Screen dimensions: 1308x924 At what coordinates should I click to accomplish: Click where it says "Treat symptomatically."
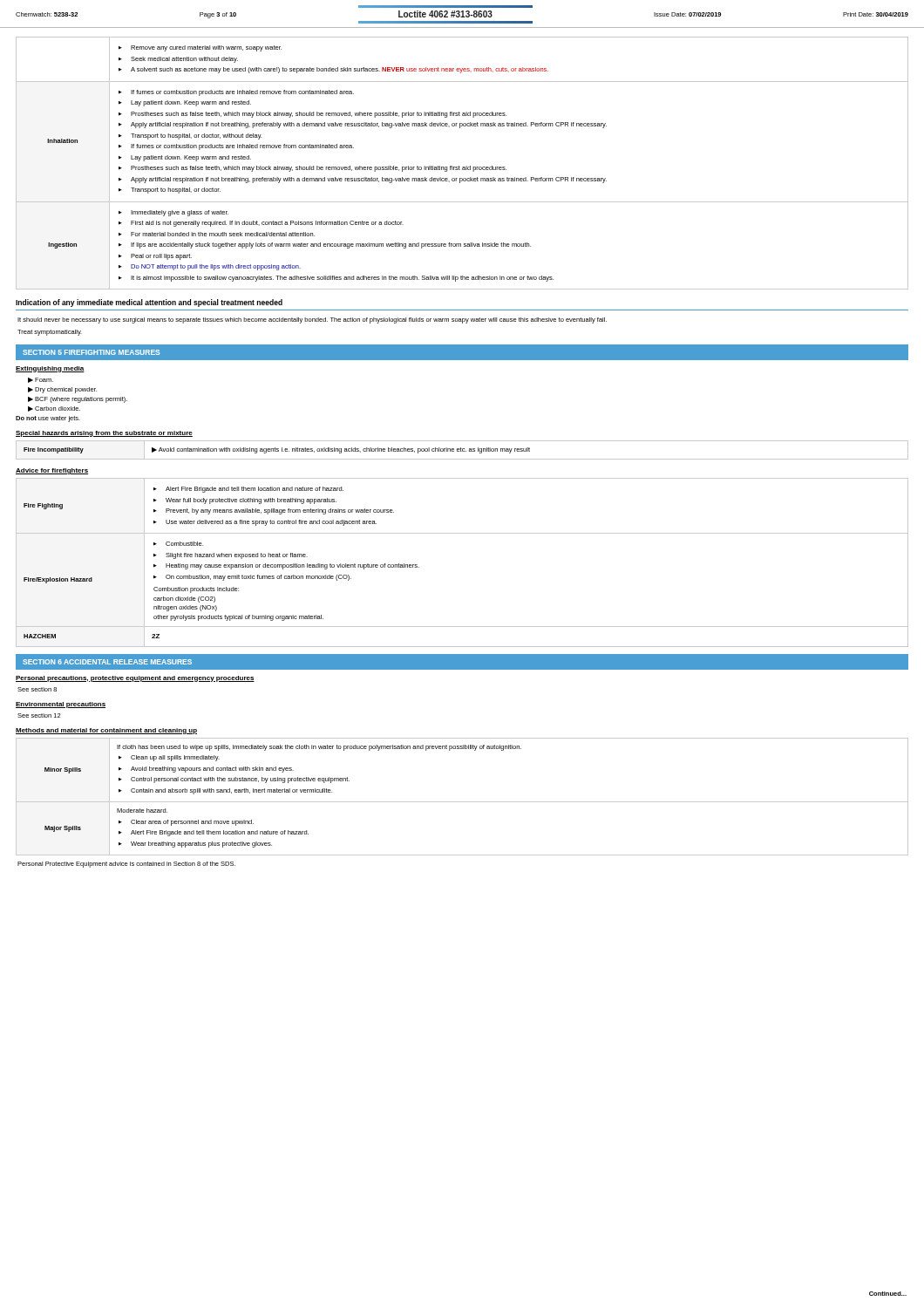50,332
